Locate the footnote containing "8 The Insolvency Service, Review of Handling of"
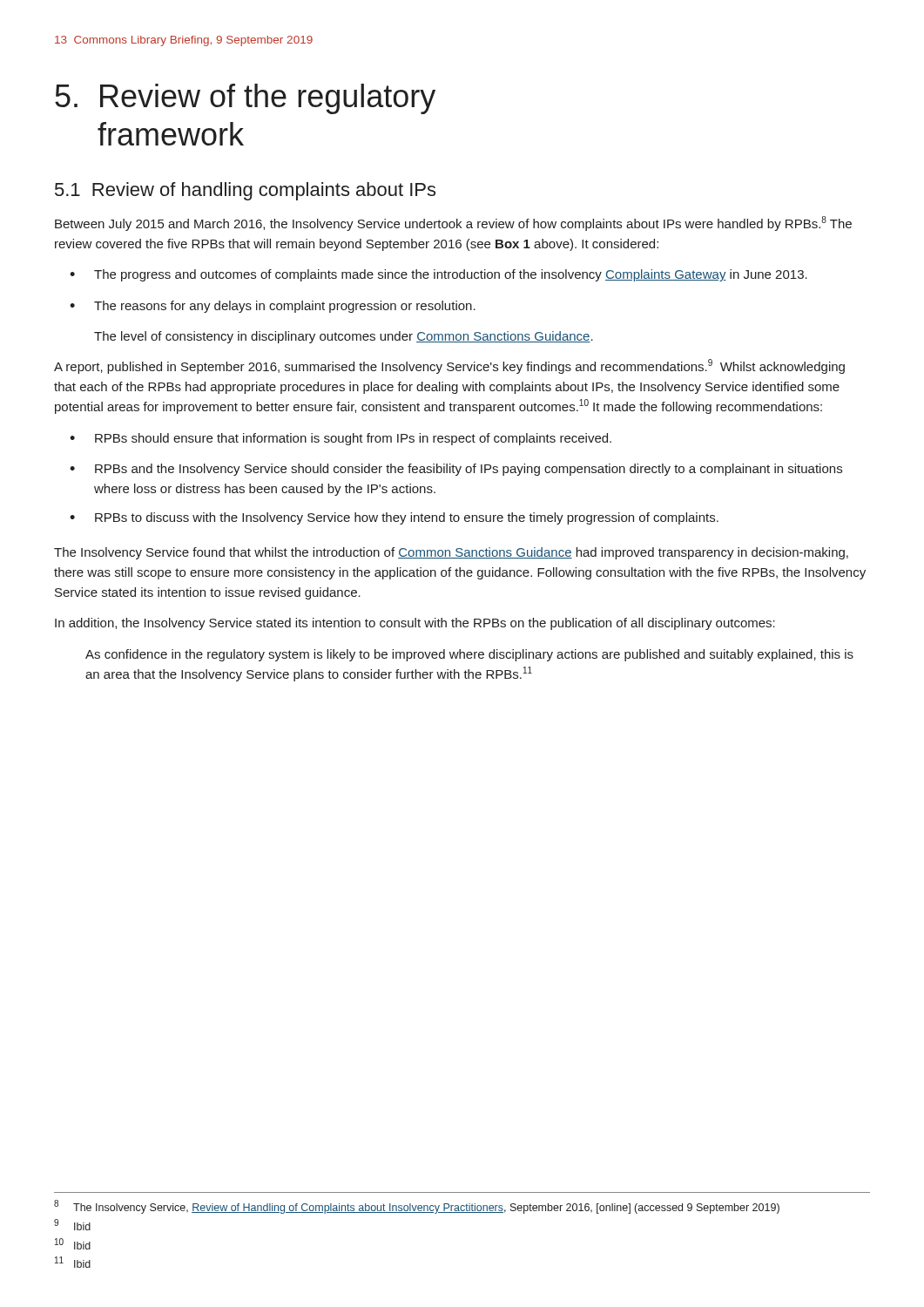This screenshot has height=1307, width=924. coord(417,1208)
